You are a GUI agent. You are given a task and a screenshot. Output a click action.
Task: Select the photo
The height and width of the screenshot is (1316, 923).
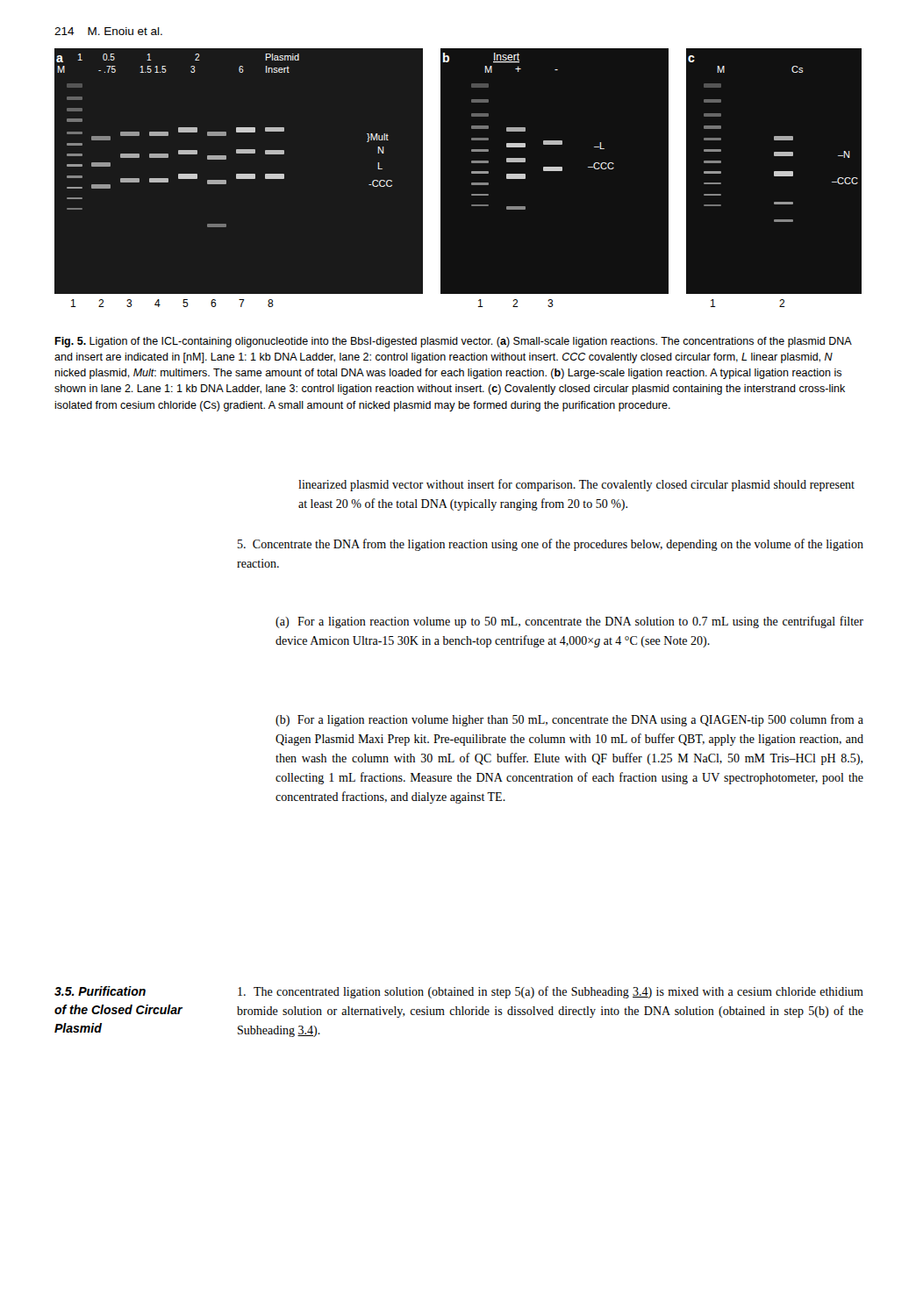coord(458,186)
